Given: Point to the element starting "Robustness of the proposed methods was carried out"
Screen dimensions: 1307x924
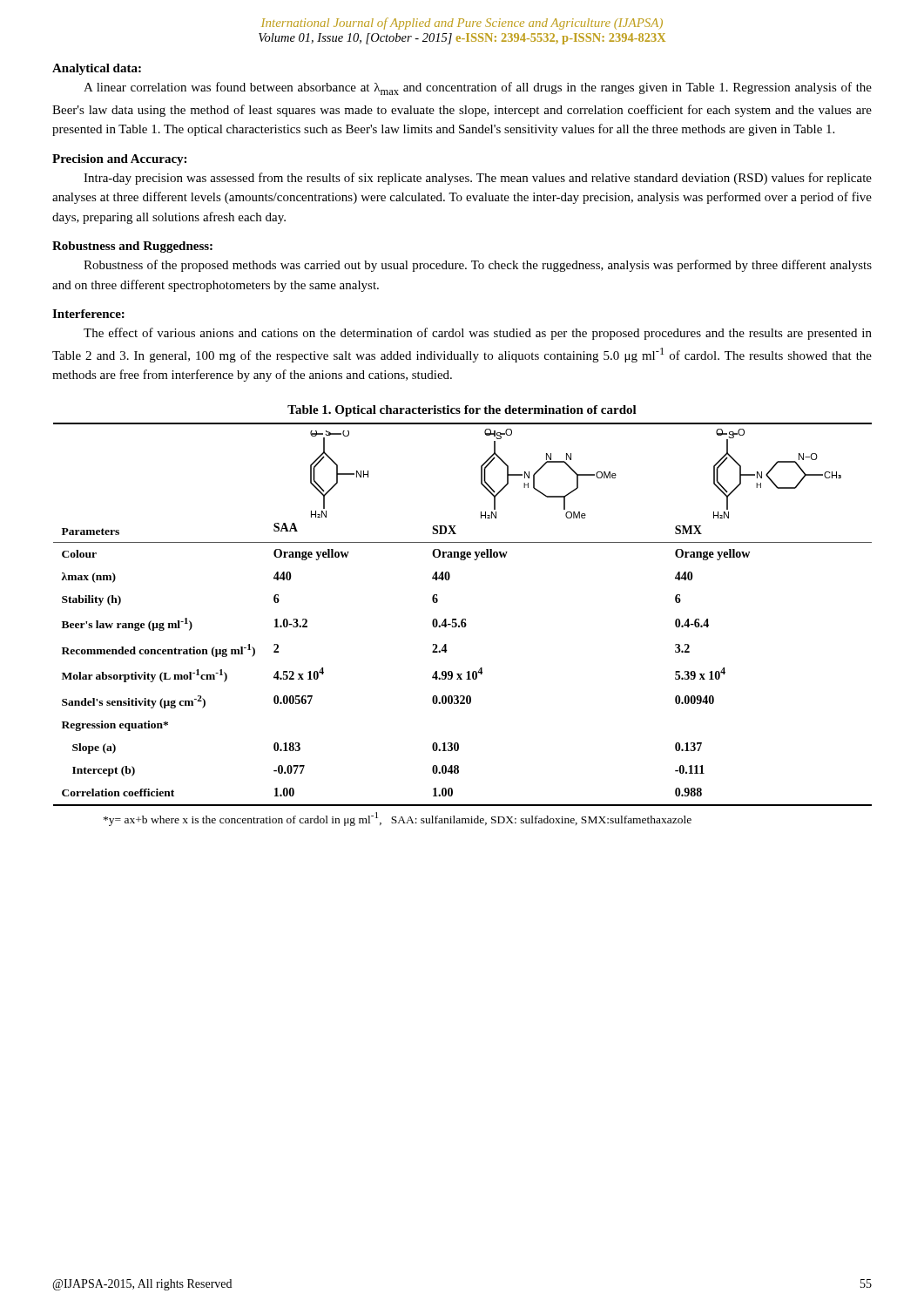Looking at the screenshot, I should coord(462,275).
